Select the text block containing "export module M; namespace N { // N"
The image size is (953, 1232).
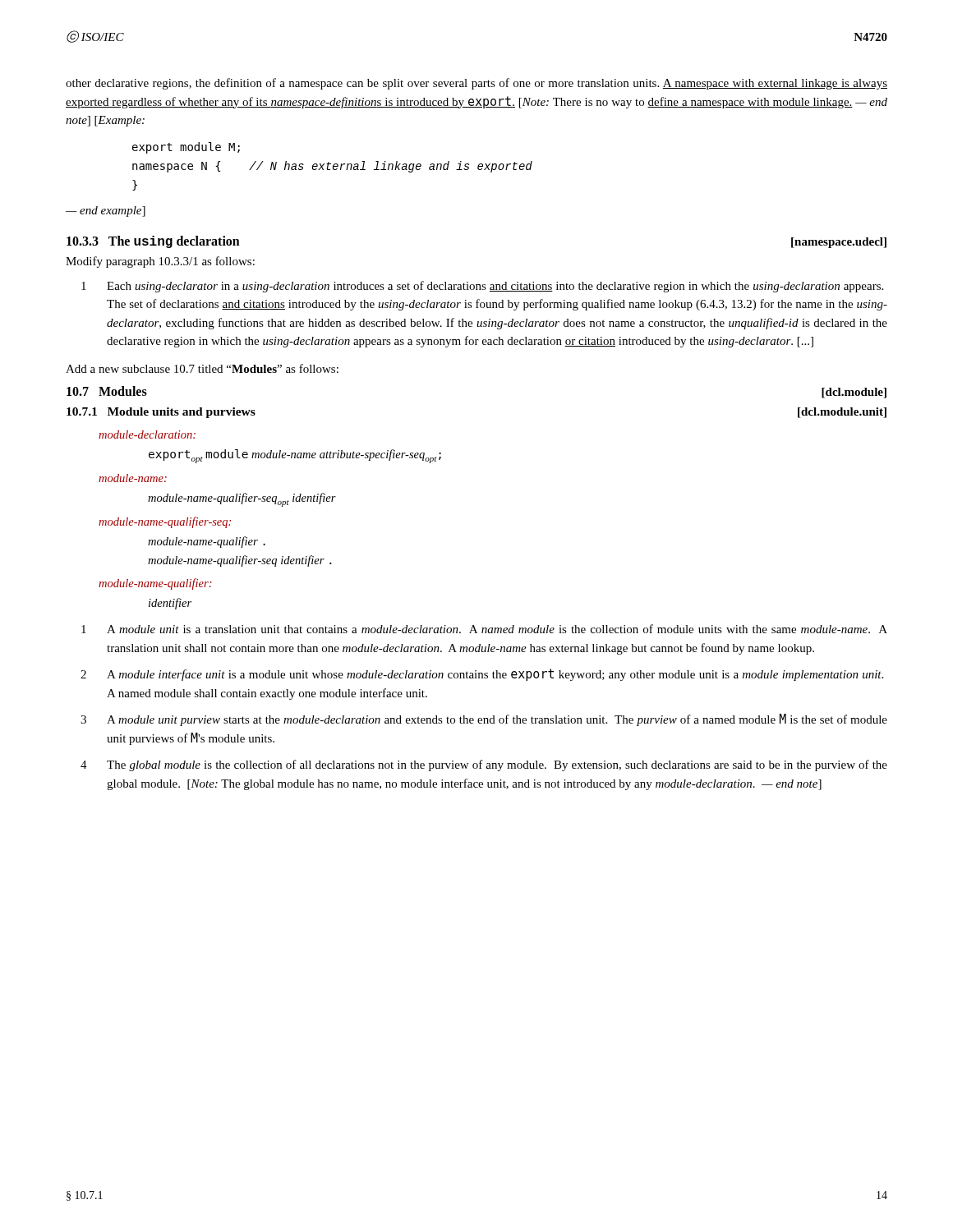[332, 166]
